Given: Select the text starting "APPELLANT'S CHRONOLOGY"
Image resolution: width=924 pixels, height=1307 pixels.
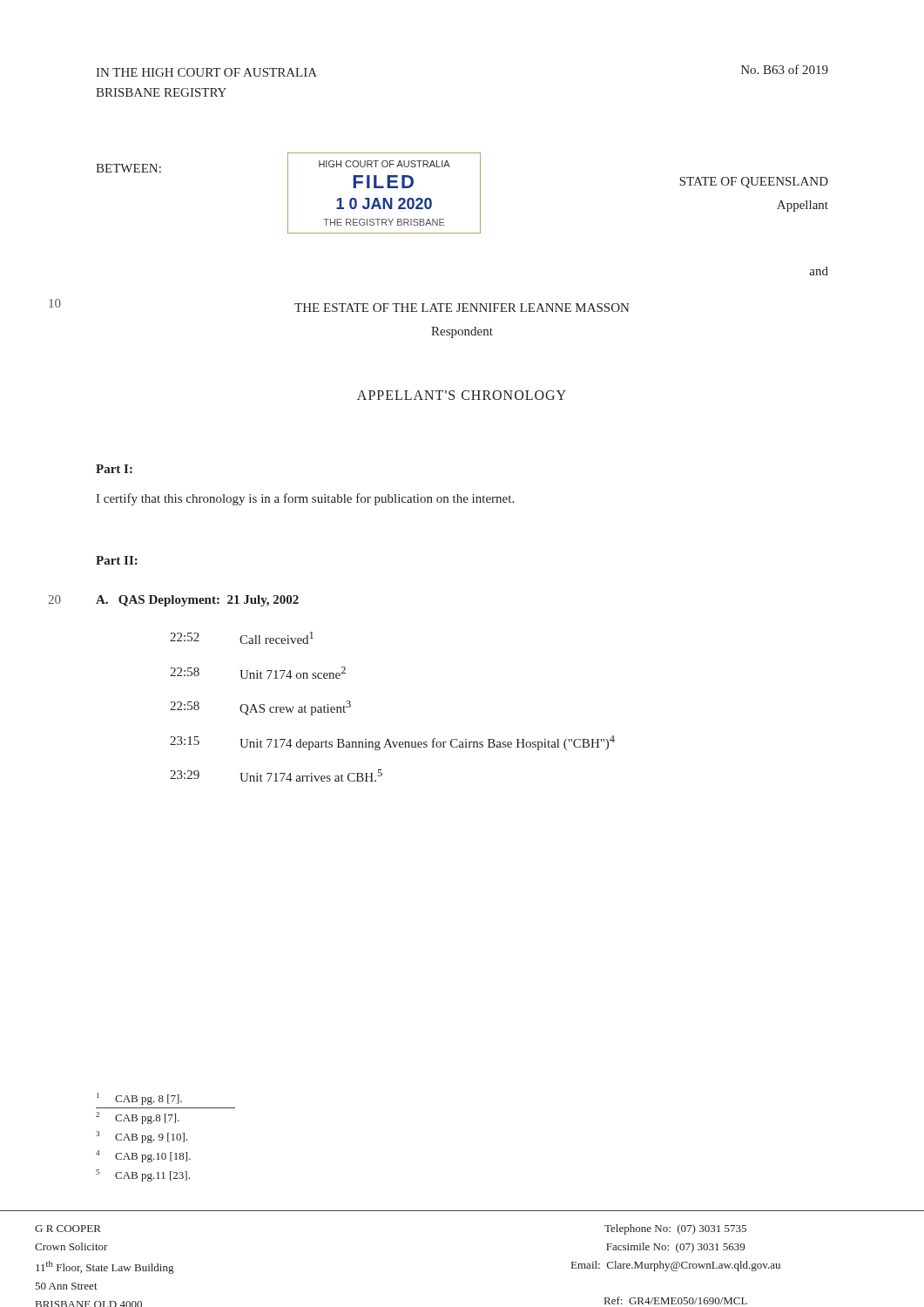Looking at the screenshot, I should [462, 395].
